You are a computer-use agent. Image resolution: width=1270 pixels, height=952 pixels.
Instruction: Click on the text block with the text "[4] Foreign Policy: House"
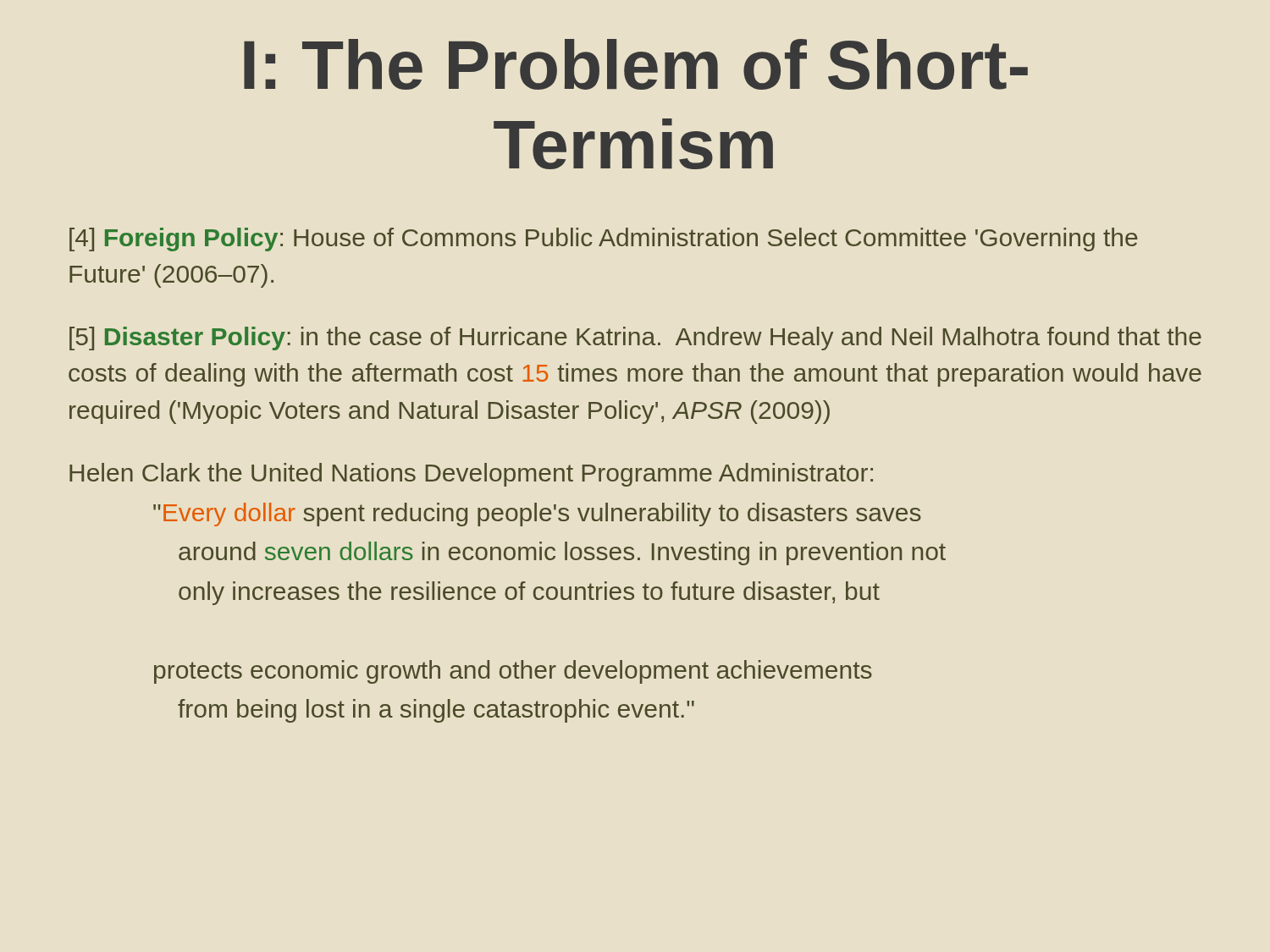point(603,255)
